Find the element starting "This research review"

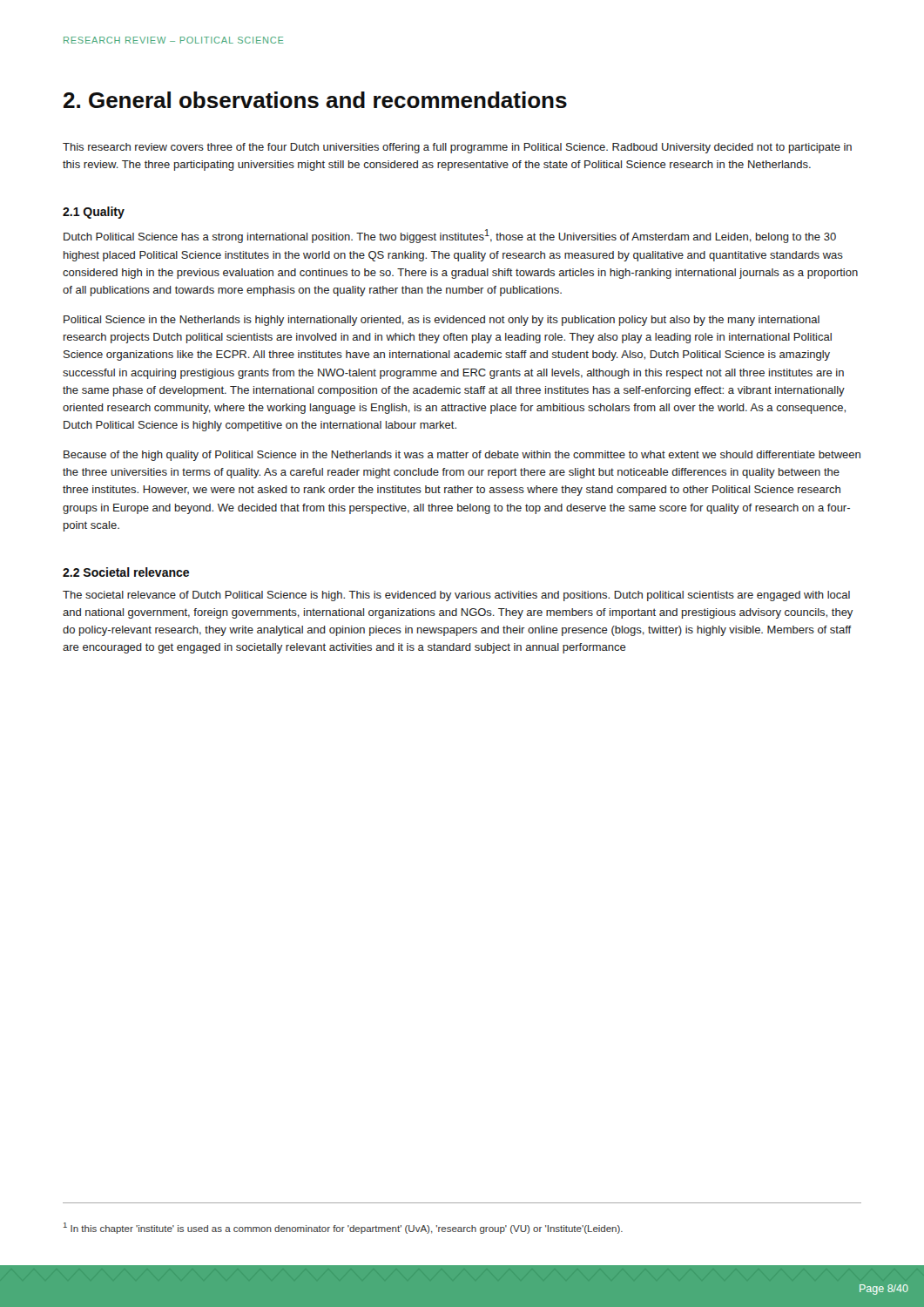(462, 156)
